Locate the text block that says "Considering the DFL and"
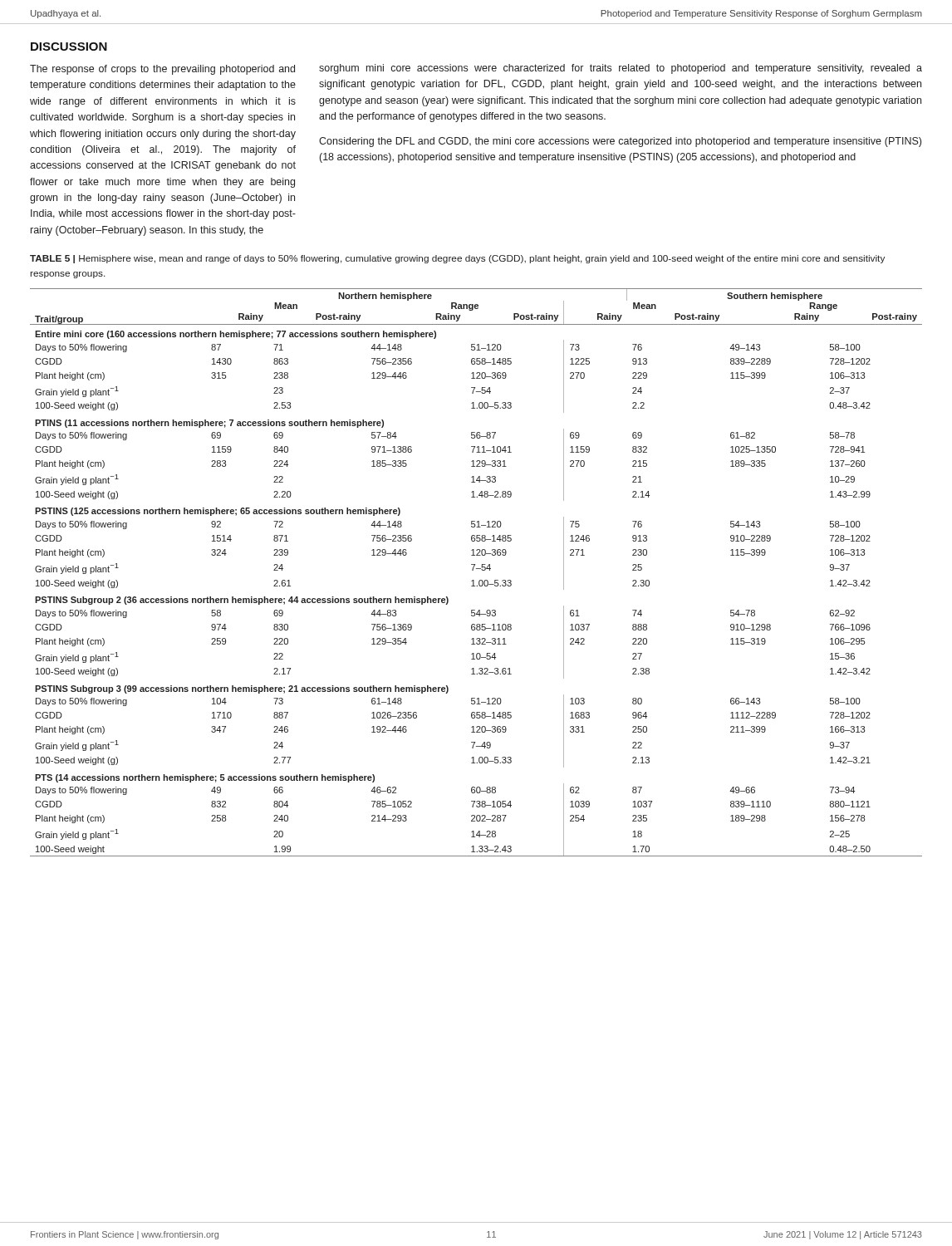The width and height of the screenshot is (952, 1246). (x=621, y=149)
